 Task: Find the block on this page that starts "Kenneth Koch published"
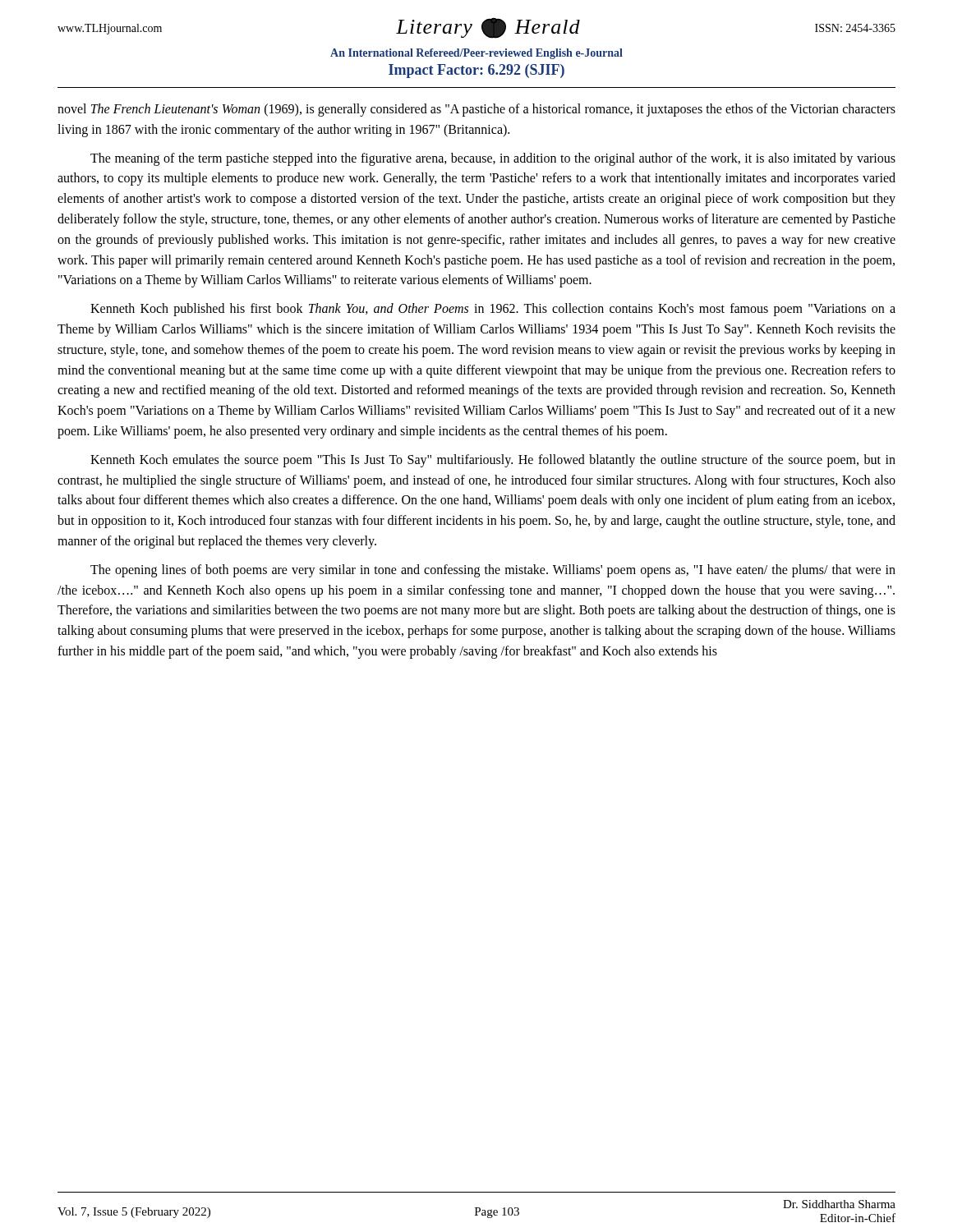pos(476,370)
